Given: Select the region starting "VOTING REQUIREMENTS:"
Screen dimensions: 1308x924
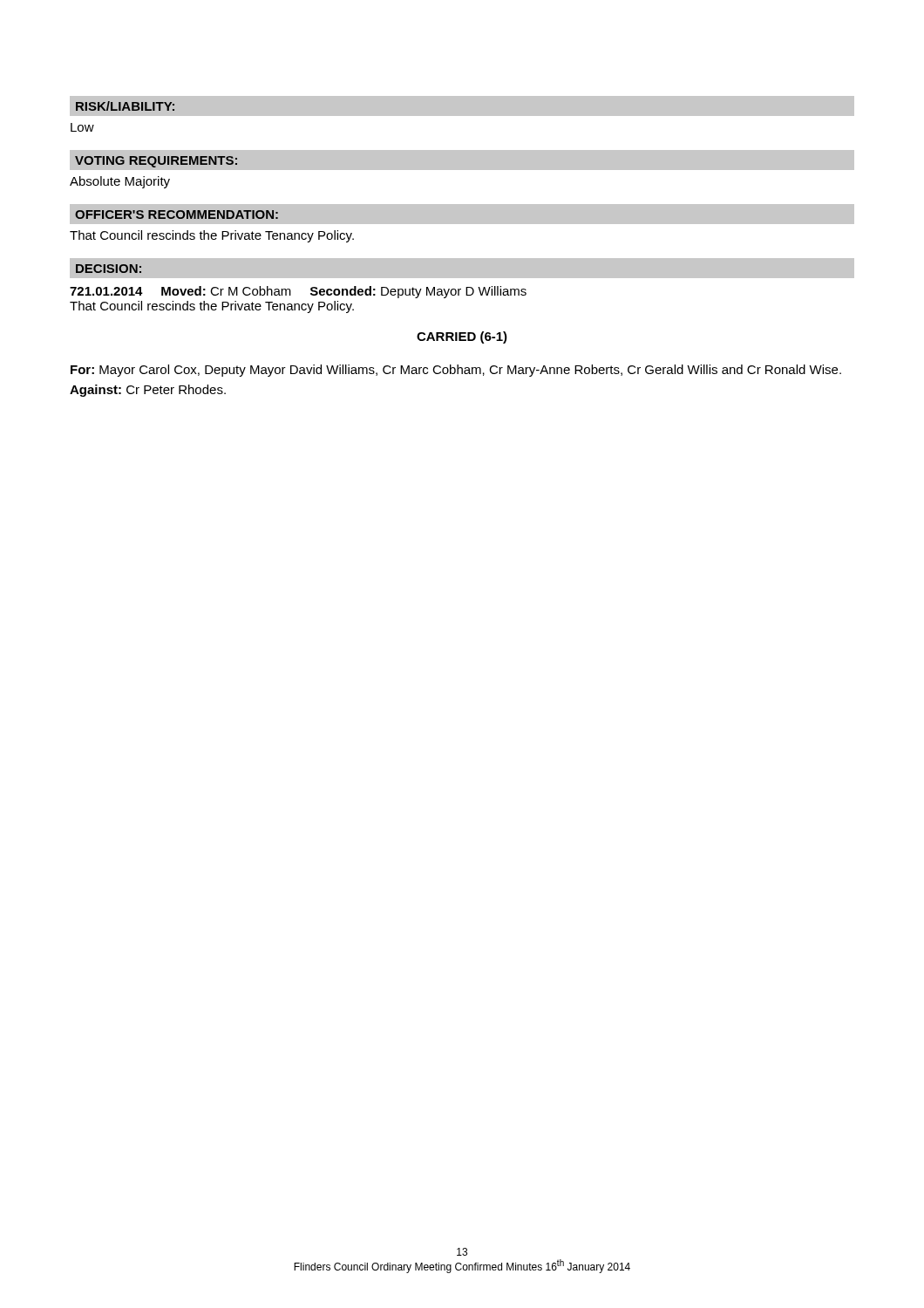Looking at the screenshot, I should click(157, 160).
